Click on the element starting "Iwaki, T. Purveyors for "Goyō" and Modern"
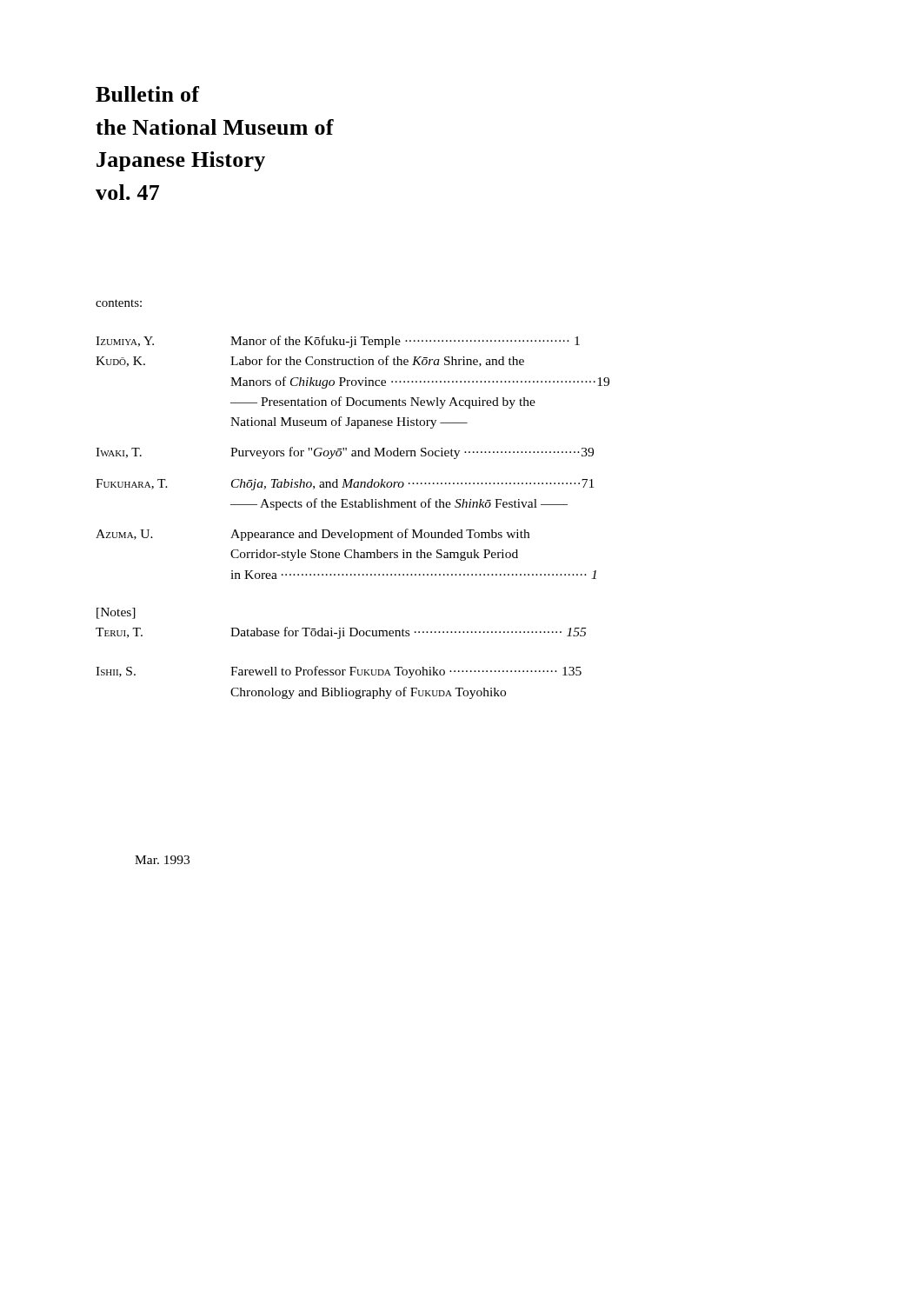Screen dimensions: 1304x924 461,457
